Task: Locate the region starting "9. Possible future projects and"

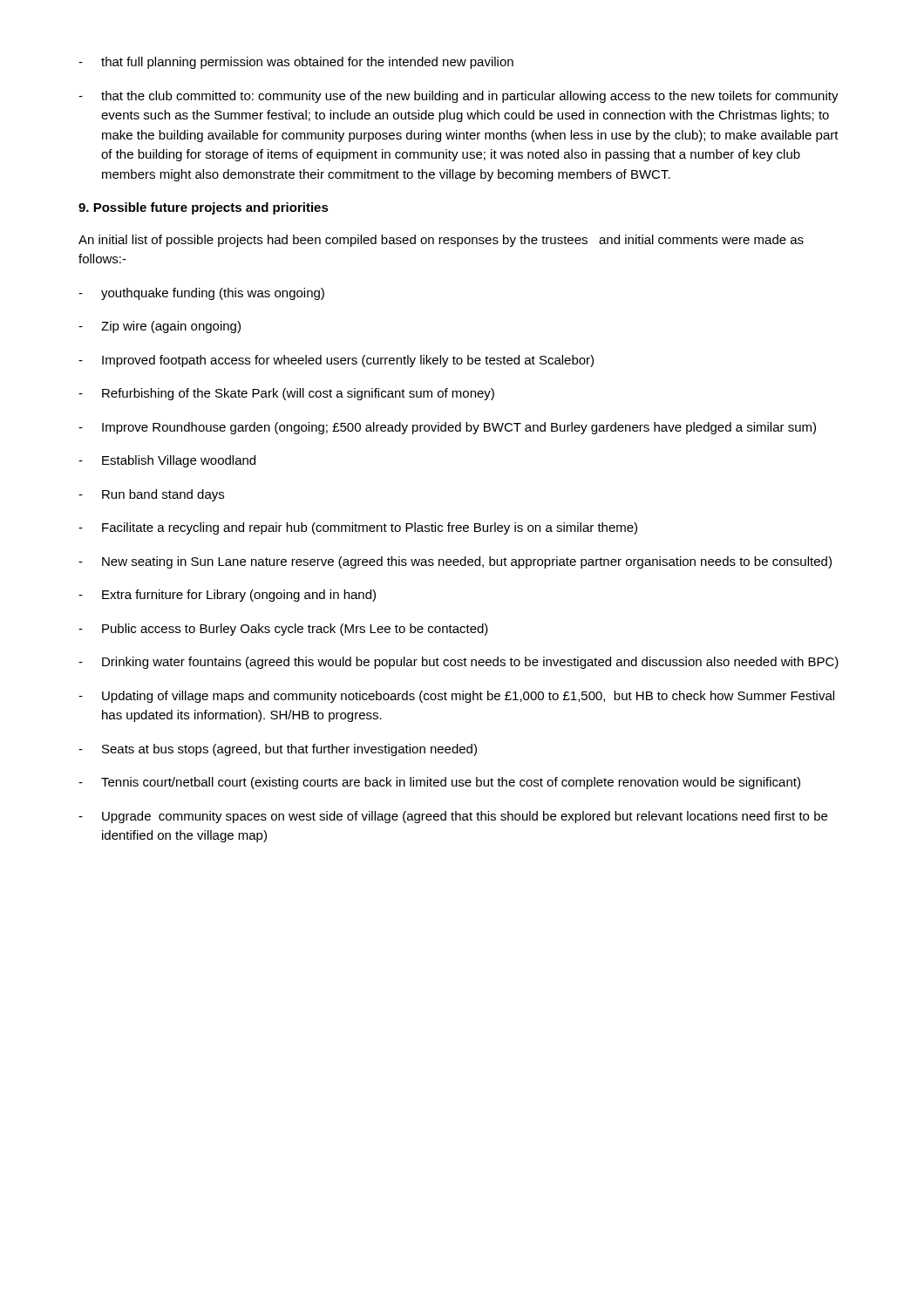Action: 203,207
